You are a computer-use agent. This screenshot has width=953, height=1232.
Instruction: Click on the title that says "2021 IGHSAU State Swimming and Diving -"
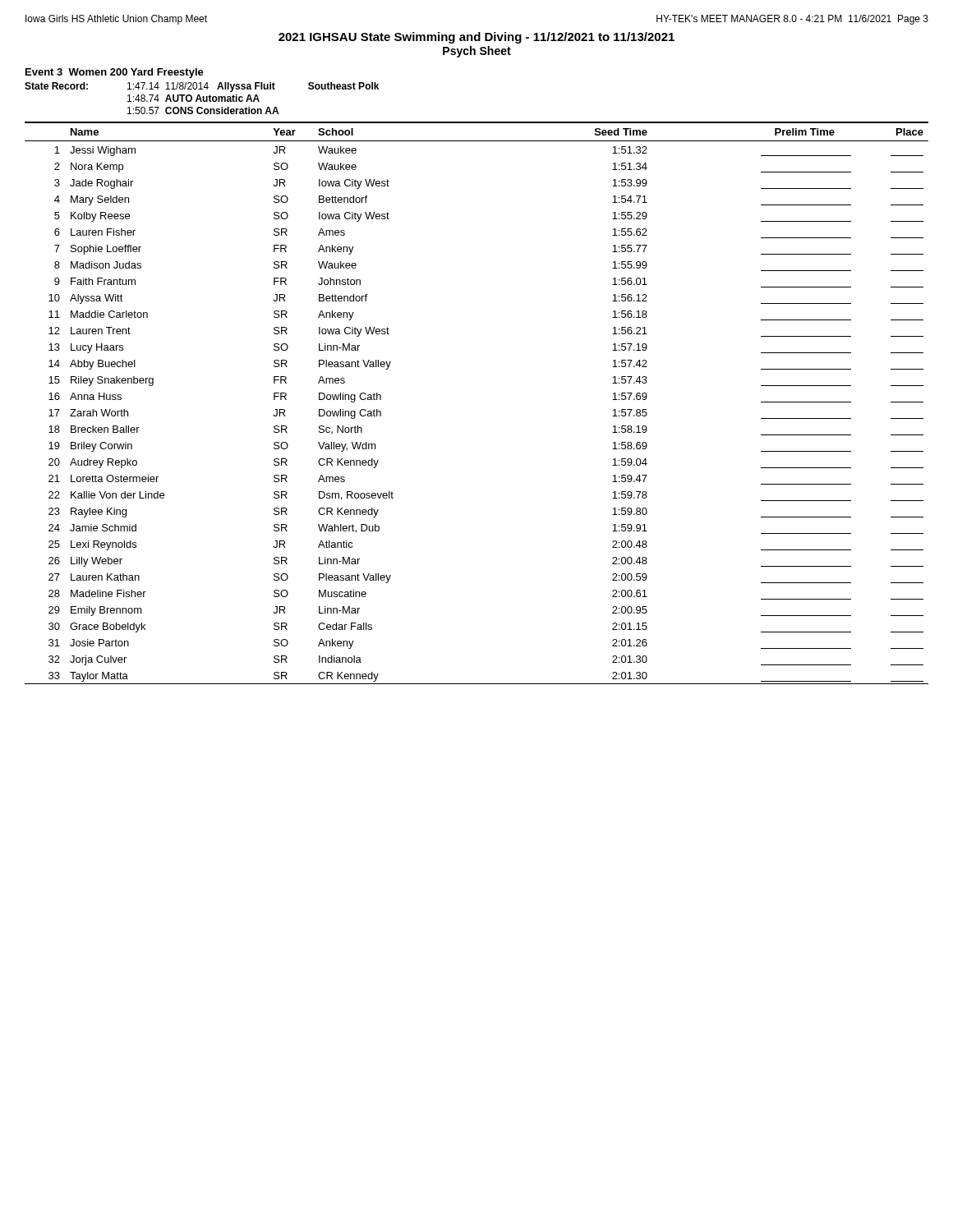pyautogui.click(x=476, y=37)
